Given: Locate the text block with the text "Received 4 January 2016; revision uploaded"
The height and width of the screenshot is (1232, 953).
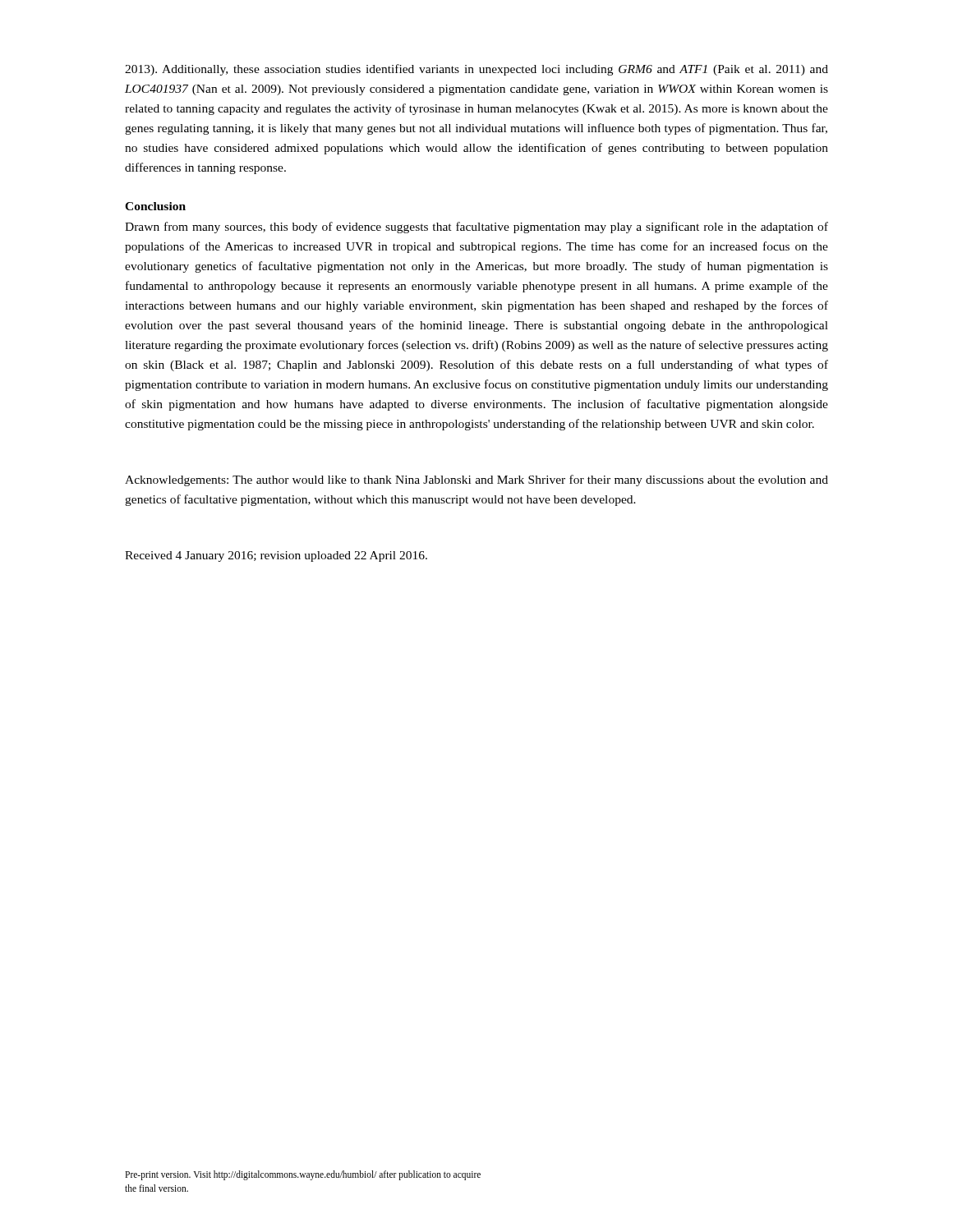Looking at the screenshot, I should pos(276,555).
